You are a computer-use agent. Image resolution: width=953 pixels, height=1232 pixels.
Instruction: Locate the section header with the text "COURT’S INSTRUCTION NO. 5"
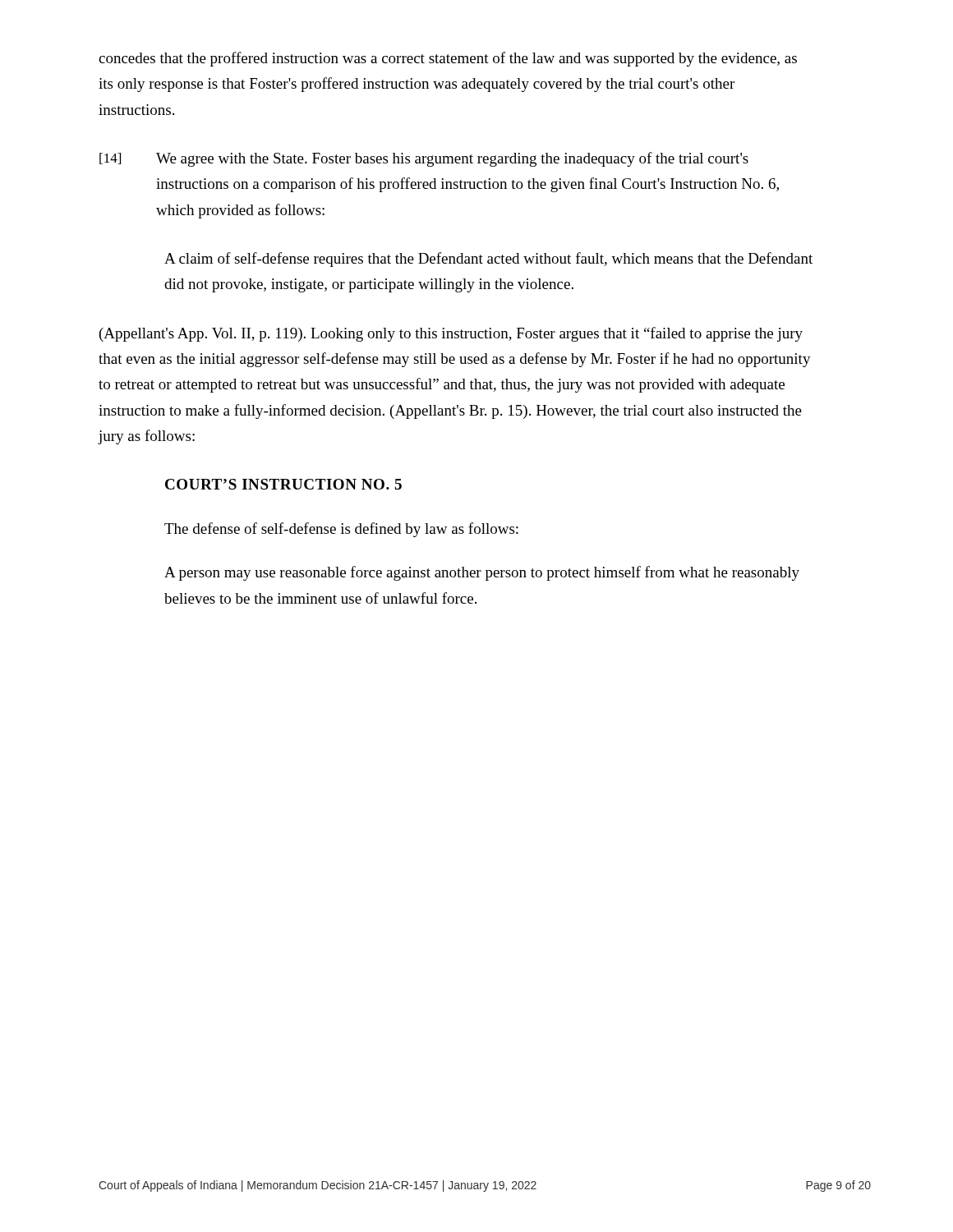[284, 485]
